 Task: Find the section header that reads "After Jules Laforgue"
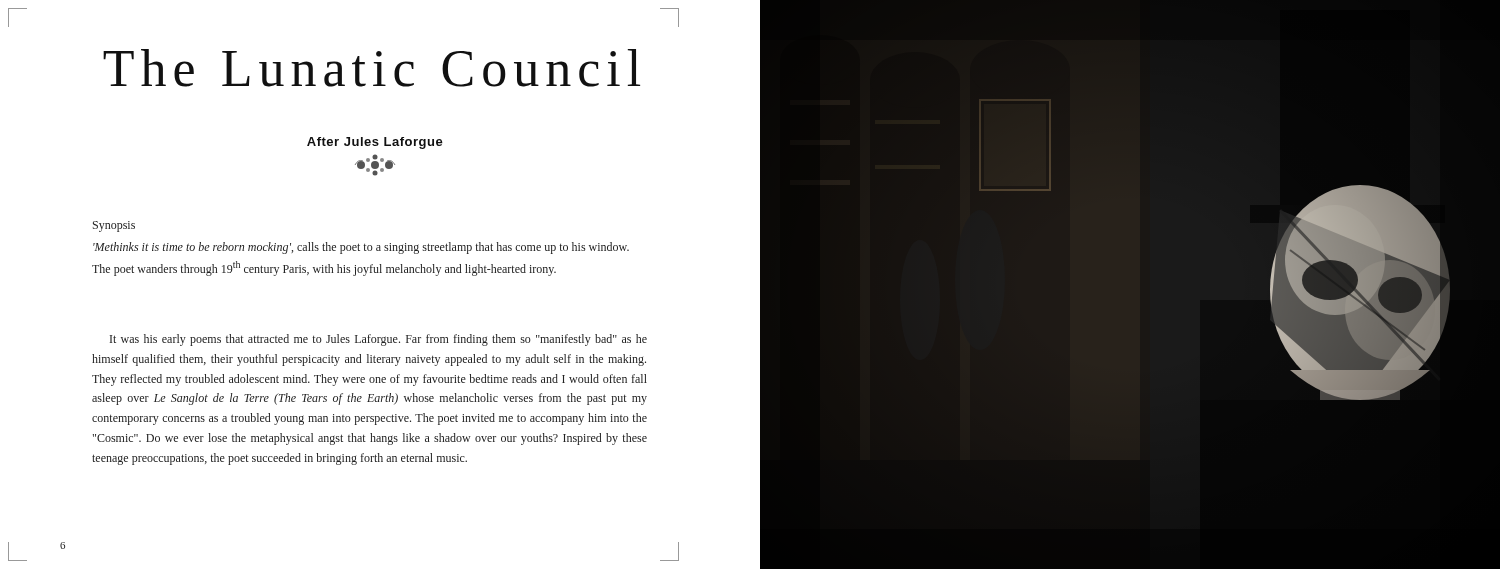(x=375, y=142)
